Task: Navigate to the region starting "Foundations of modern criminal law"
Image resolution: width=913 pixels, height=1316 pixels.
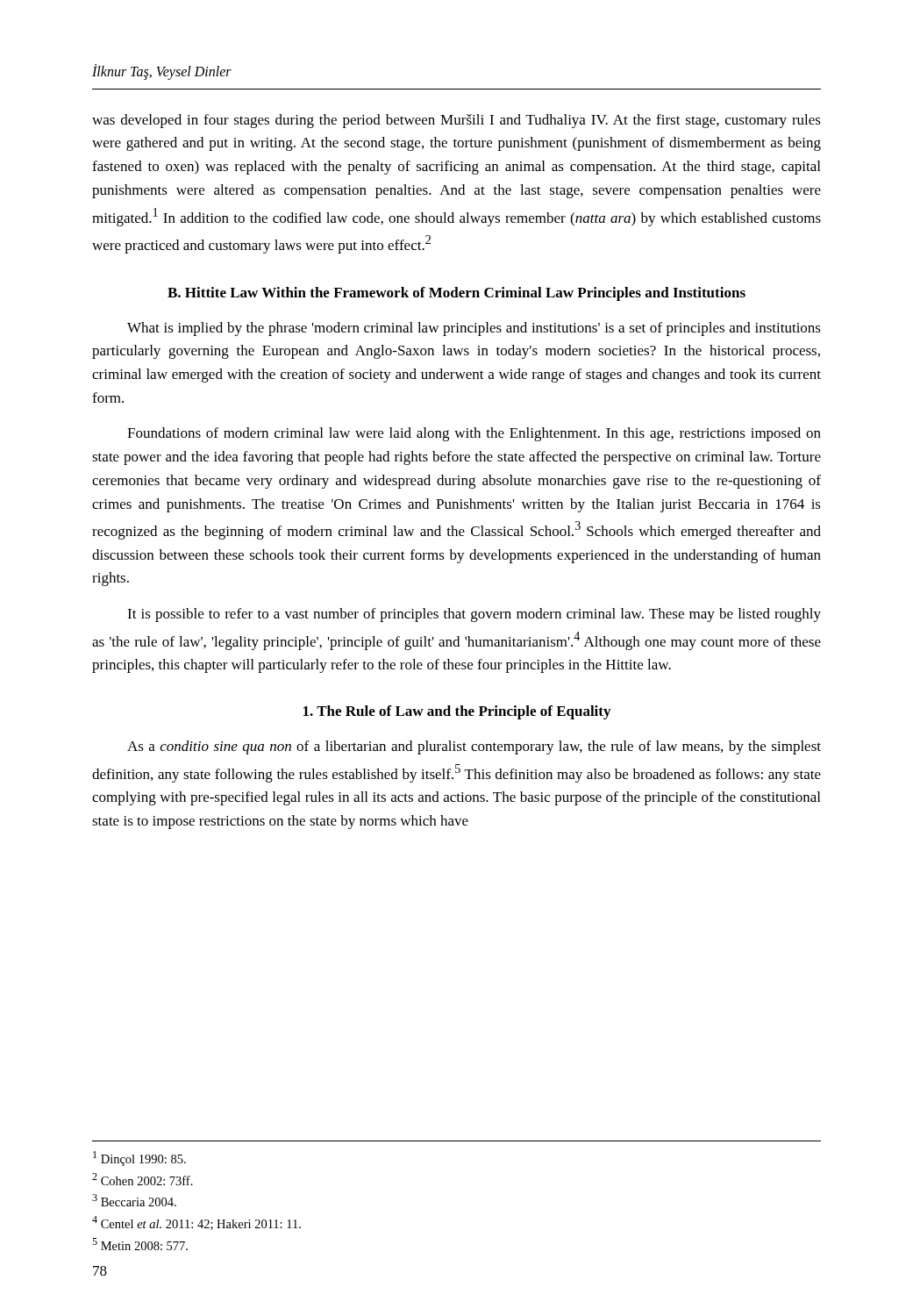Action: [456, 506]
